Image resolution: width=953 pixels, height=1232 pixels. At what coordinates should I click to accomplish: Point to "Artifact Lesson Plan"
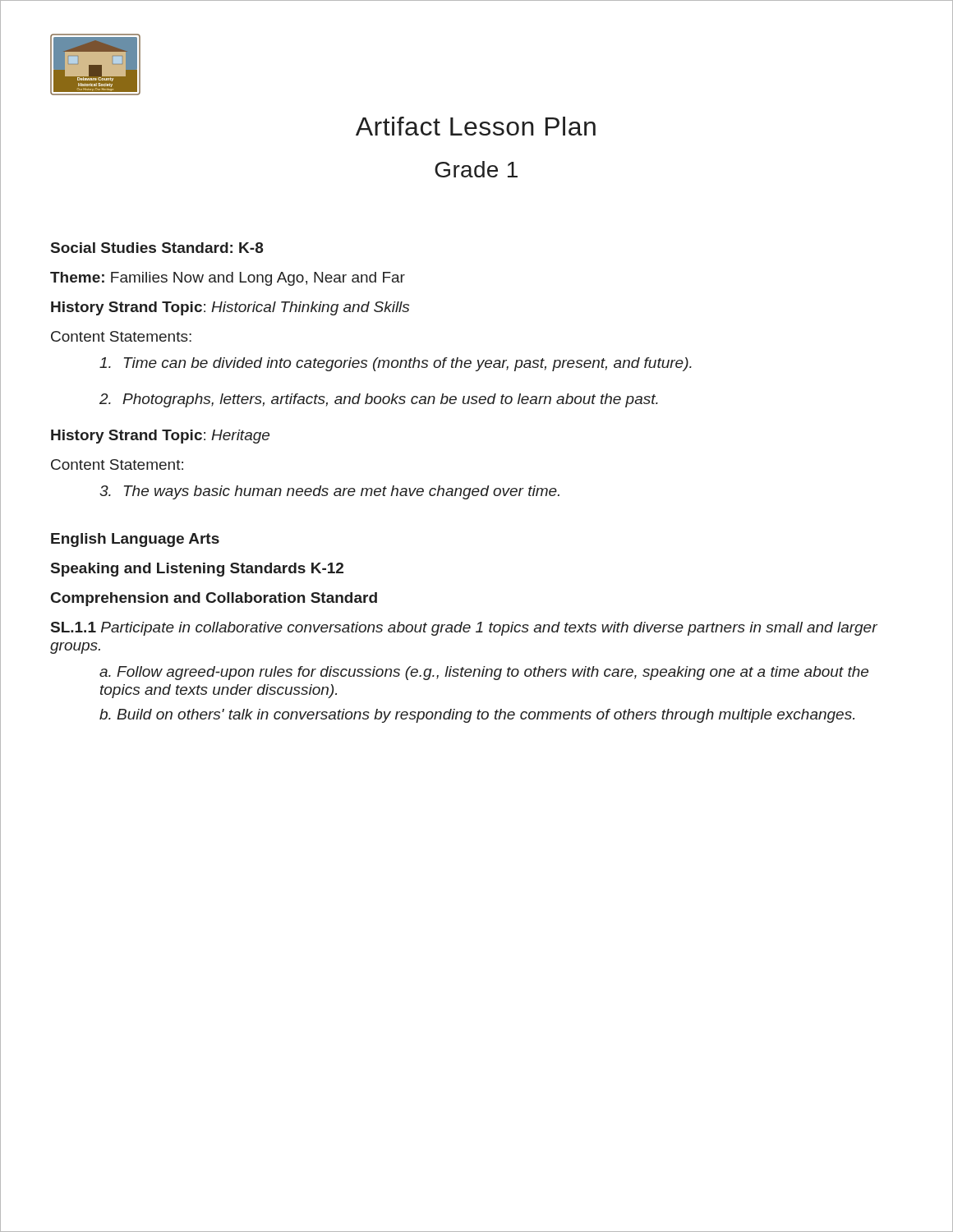pos(476,127)
